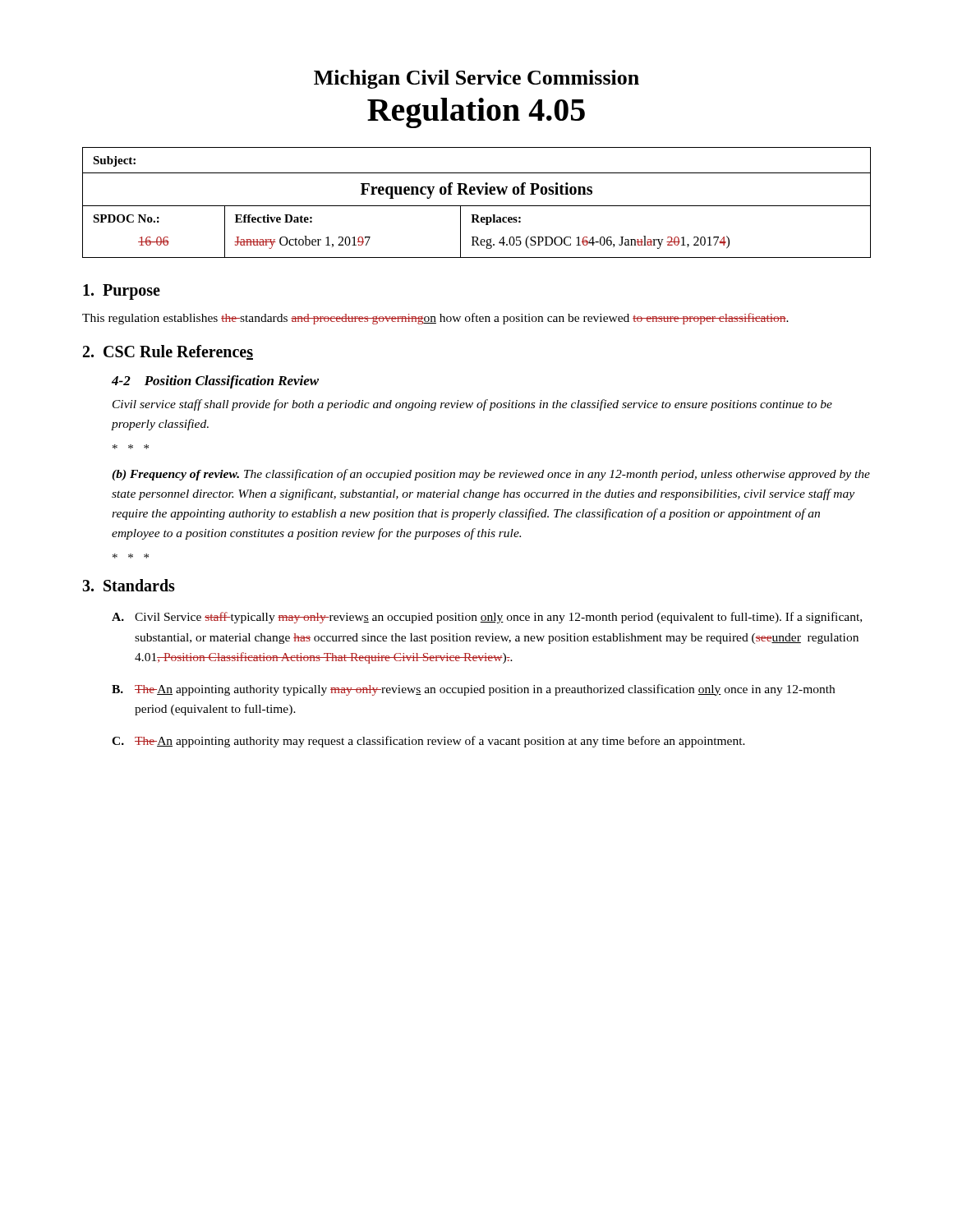Point to the text block starting "B. The An appointing"

pyautogui.click(x=491, y=699)
